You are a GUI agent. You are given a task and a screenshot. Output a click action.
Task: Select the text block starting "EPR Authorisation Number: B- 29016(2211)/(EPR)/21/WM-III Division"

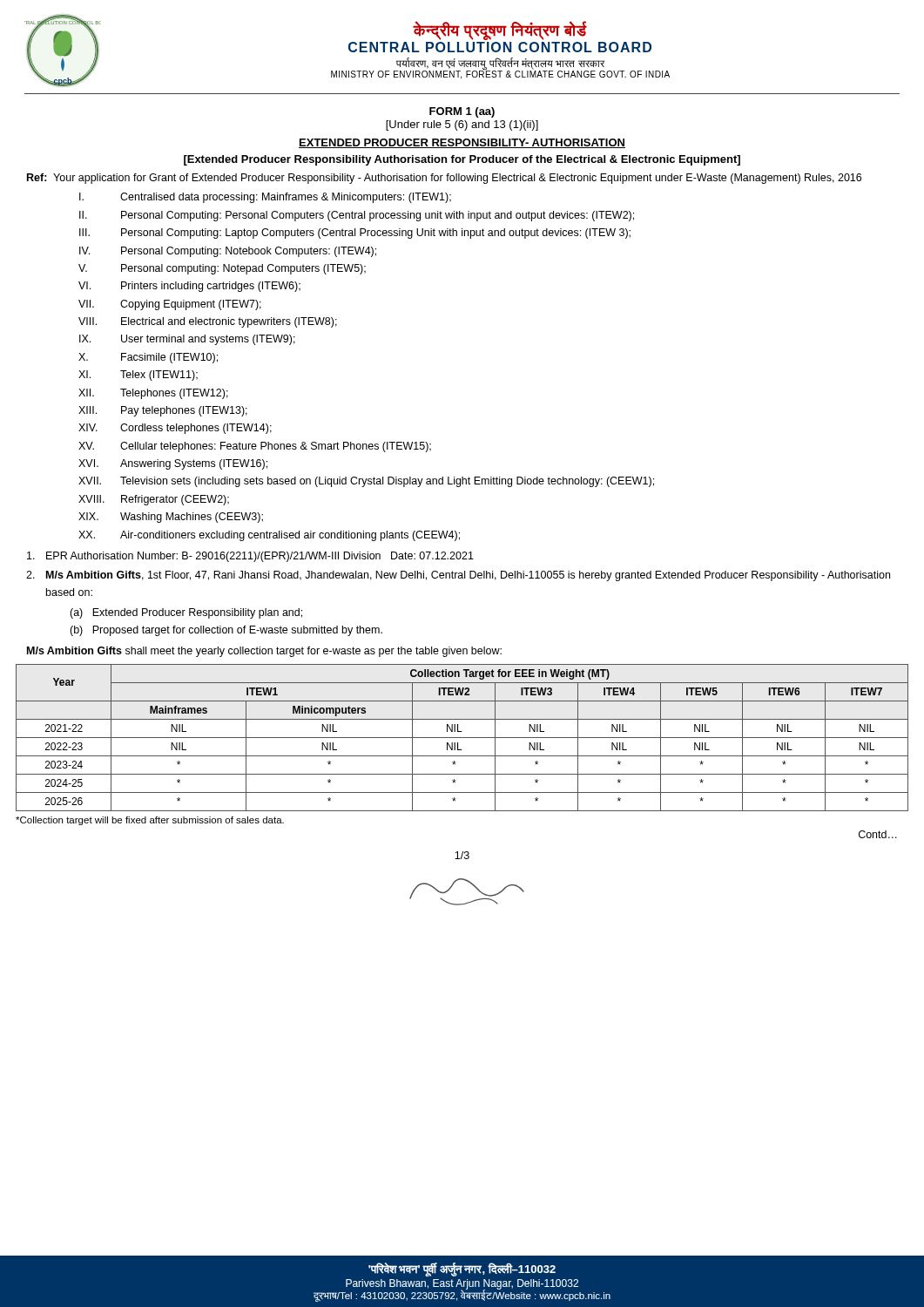[250, 556]
